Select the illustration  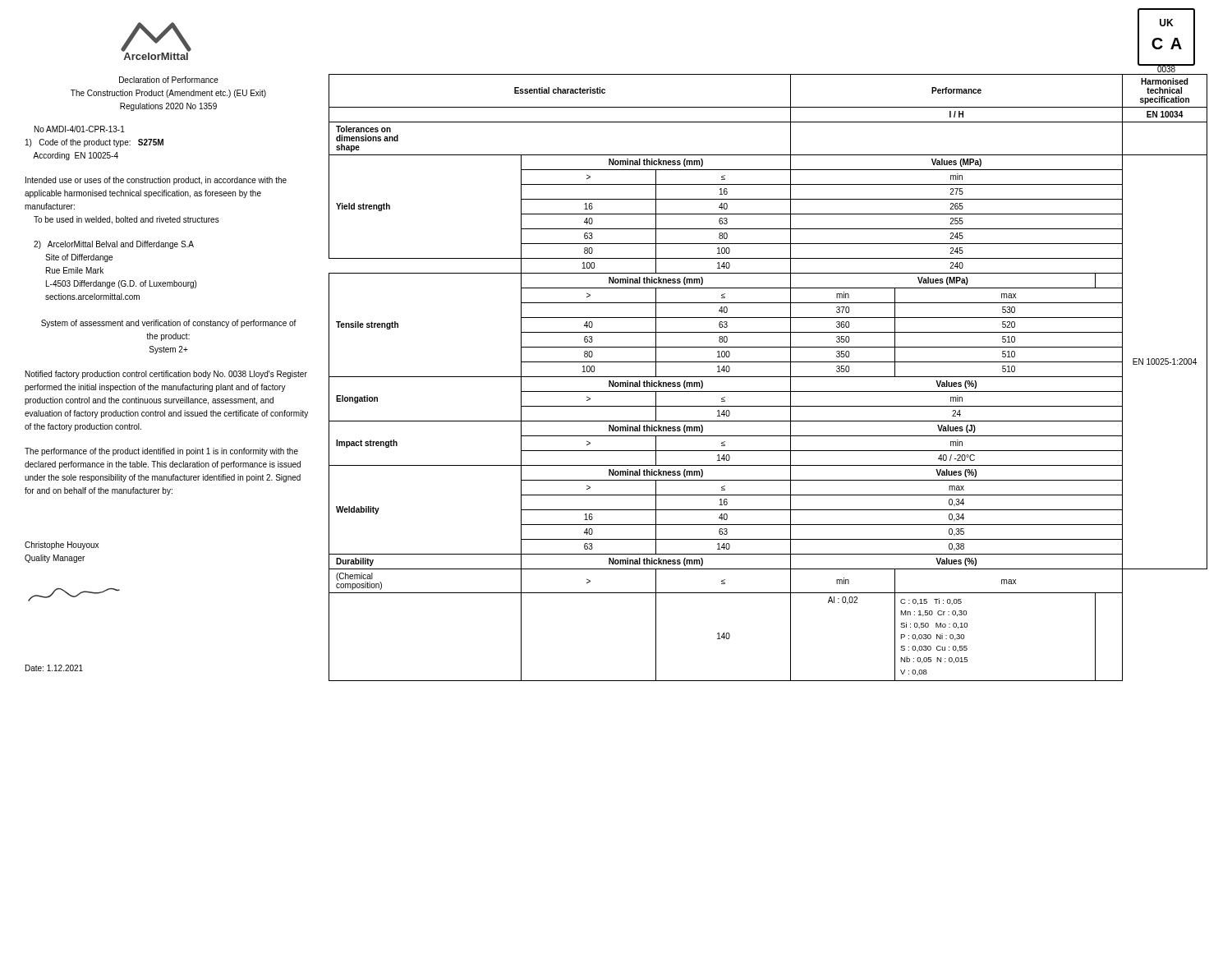[x=168, y=592]
